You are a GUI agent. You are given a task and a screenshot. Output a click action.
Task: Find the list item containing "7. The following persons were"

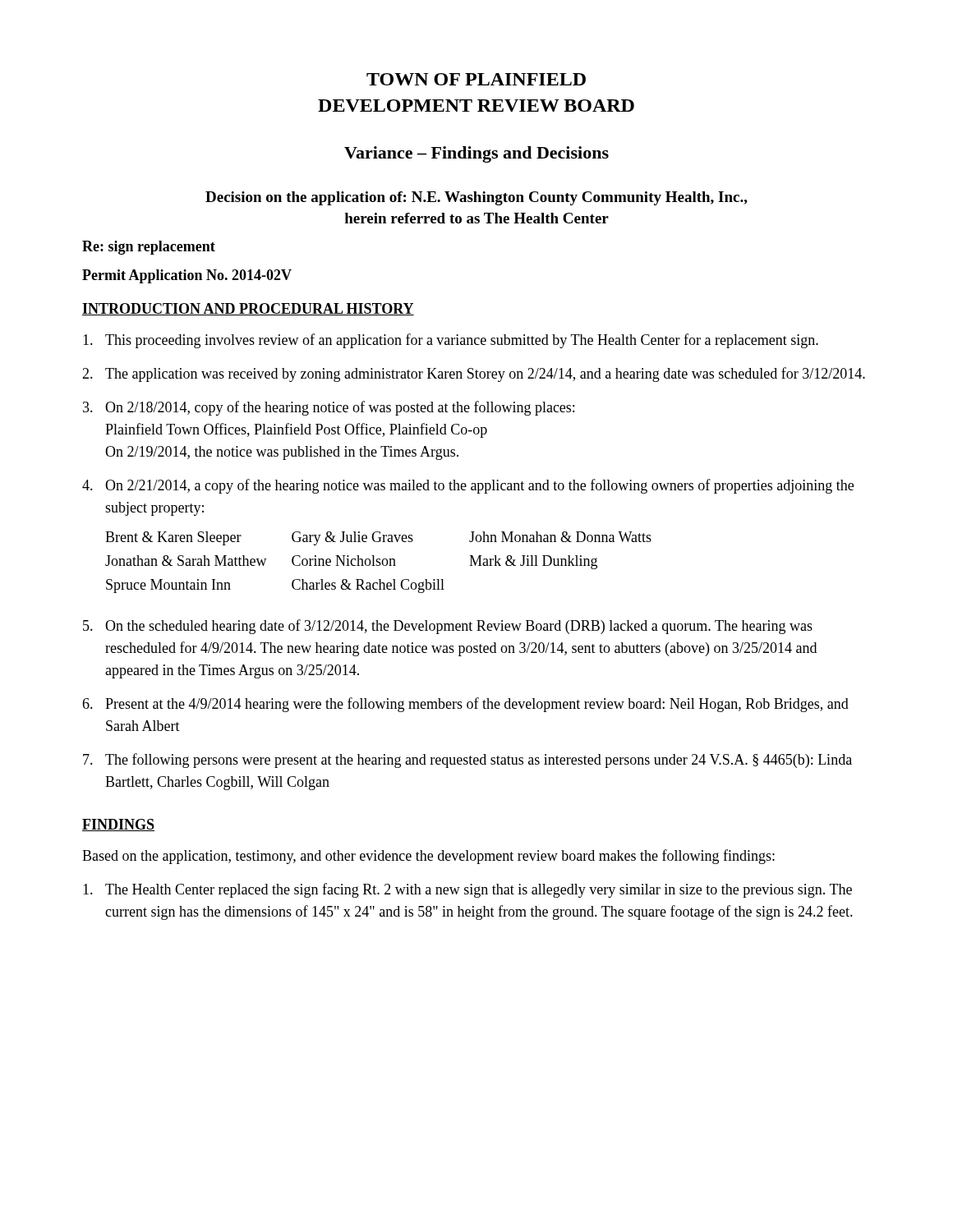pos(476,771)
